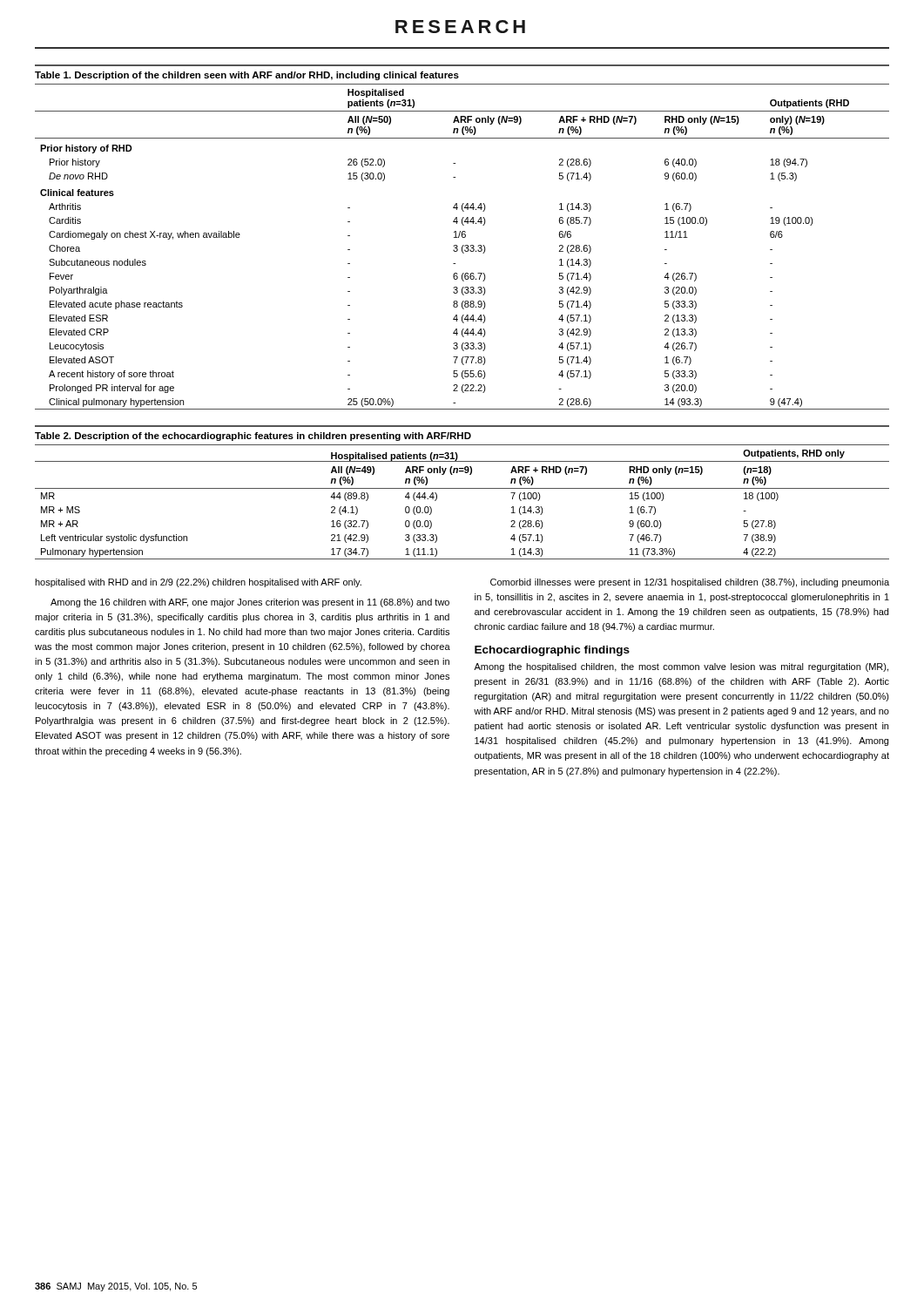Find the caption on this page that starts "Table 2. Description"

tap(253, 436)
